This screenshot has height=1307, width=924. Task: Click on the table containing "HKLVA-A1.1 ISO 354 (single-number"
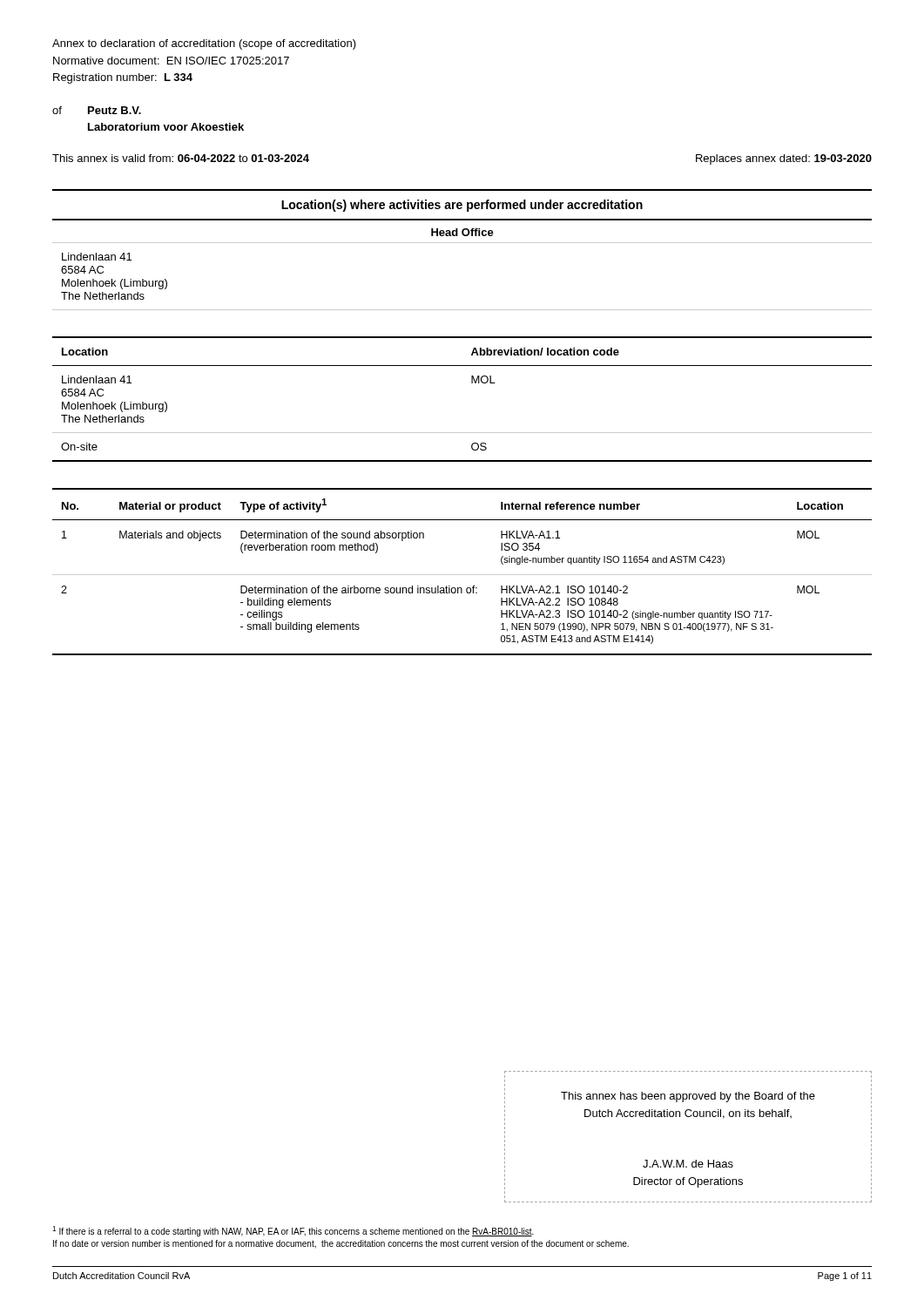tap(462, 571)
